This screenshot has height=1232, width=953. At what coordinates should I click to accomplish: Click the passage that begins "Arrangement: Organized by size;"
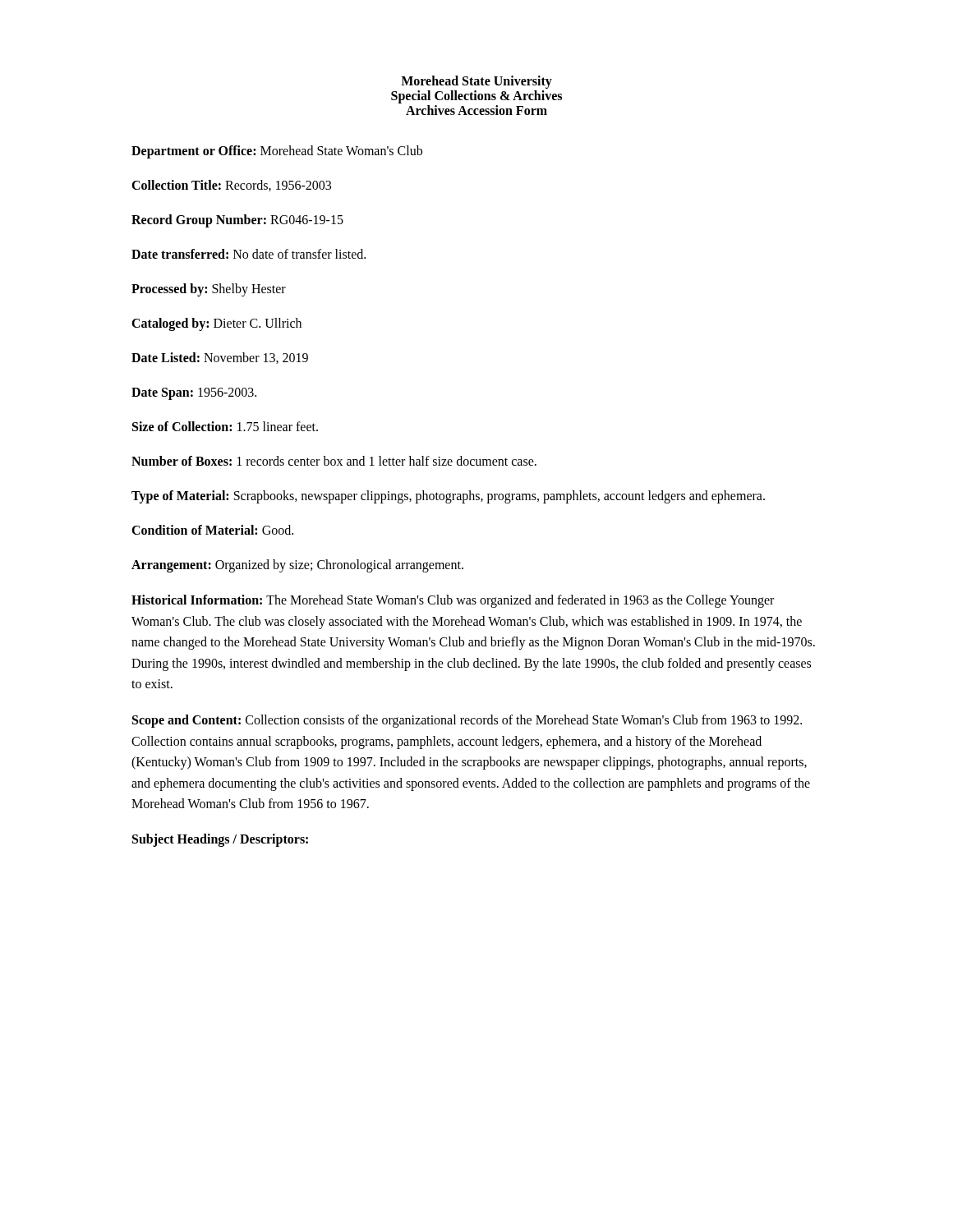pos(298,565)
